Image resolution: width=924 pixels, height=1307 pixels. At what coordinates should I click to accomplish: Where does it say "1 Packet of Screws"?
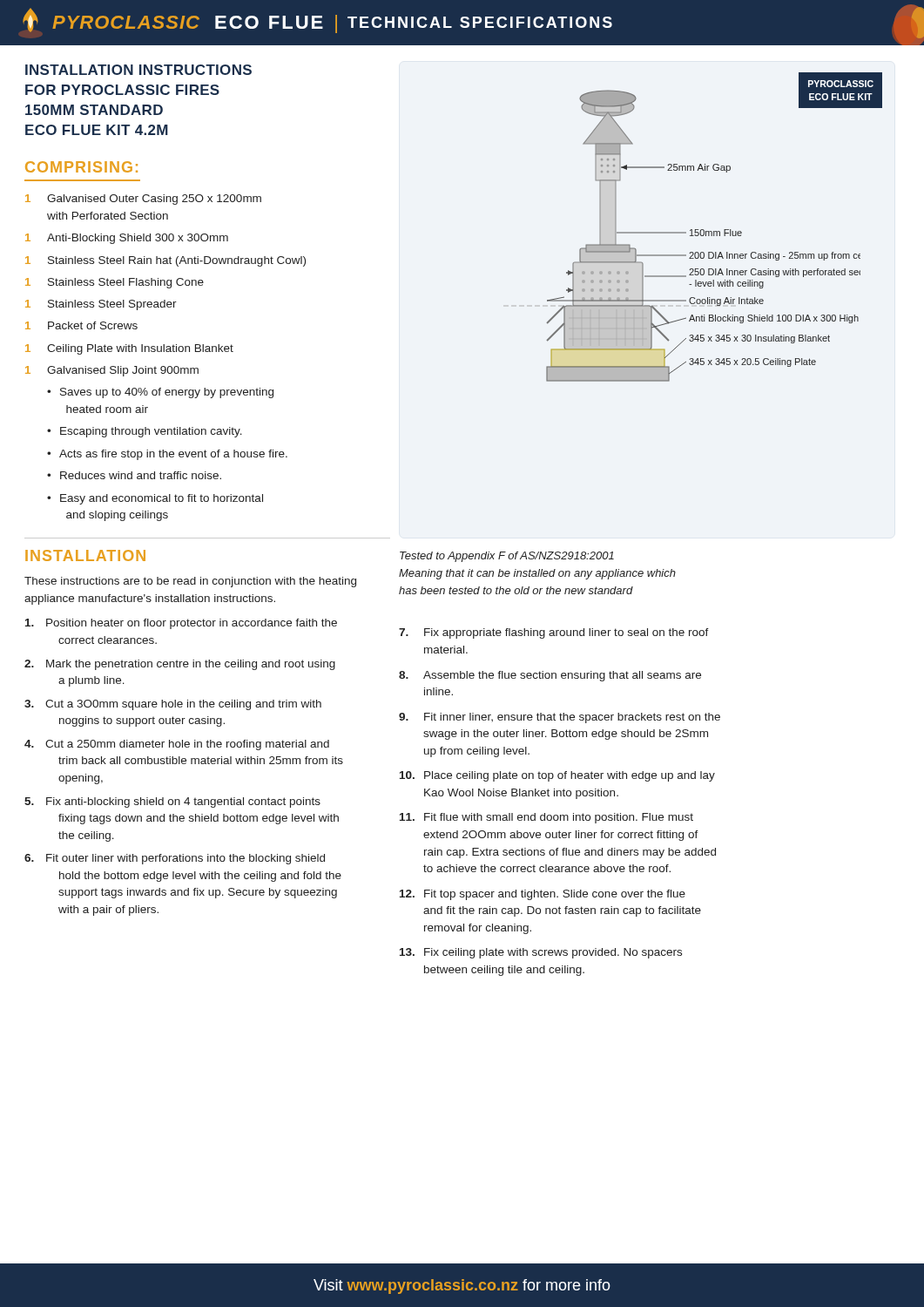coord(81,326)
